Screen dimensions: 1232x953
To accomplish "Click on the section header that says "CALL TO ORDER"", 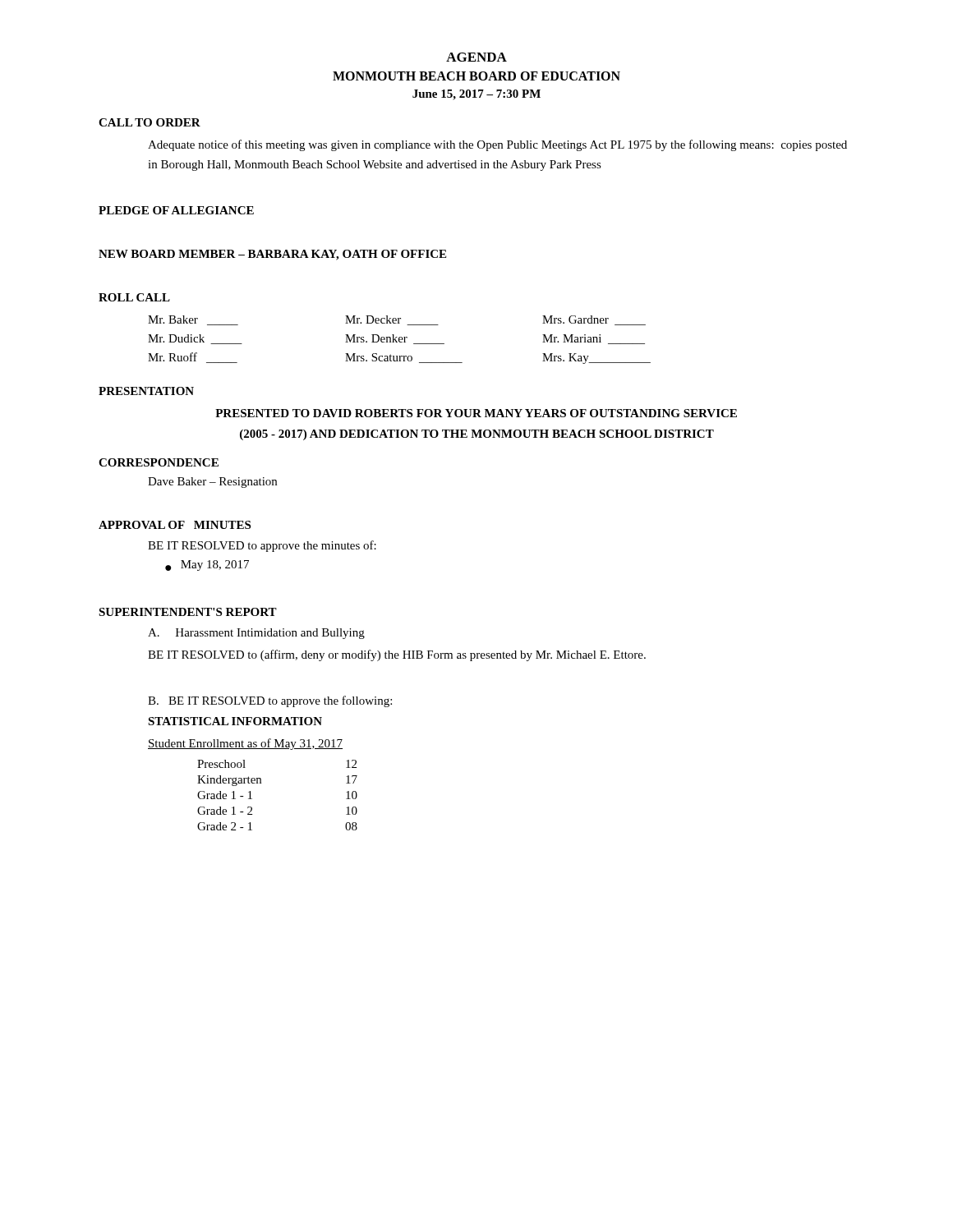I will [149, 122].
